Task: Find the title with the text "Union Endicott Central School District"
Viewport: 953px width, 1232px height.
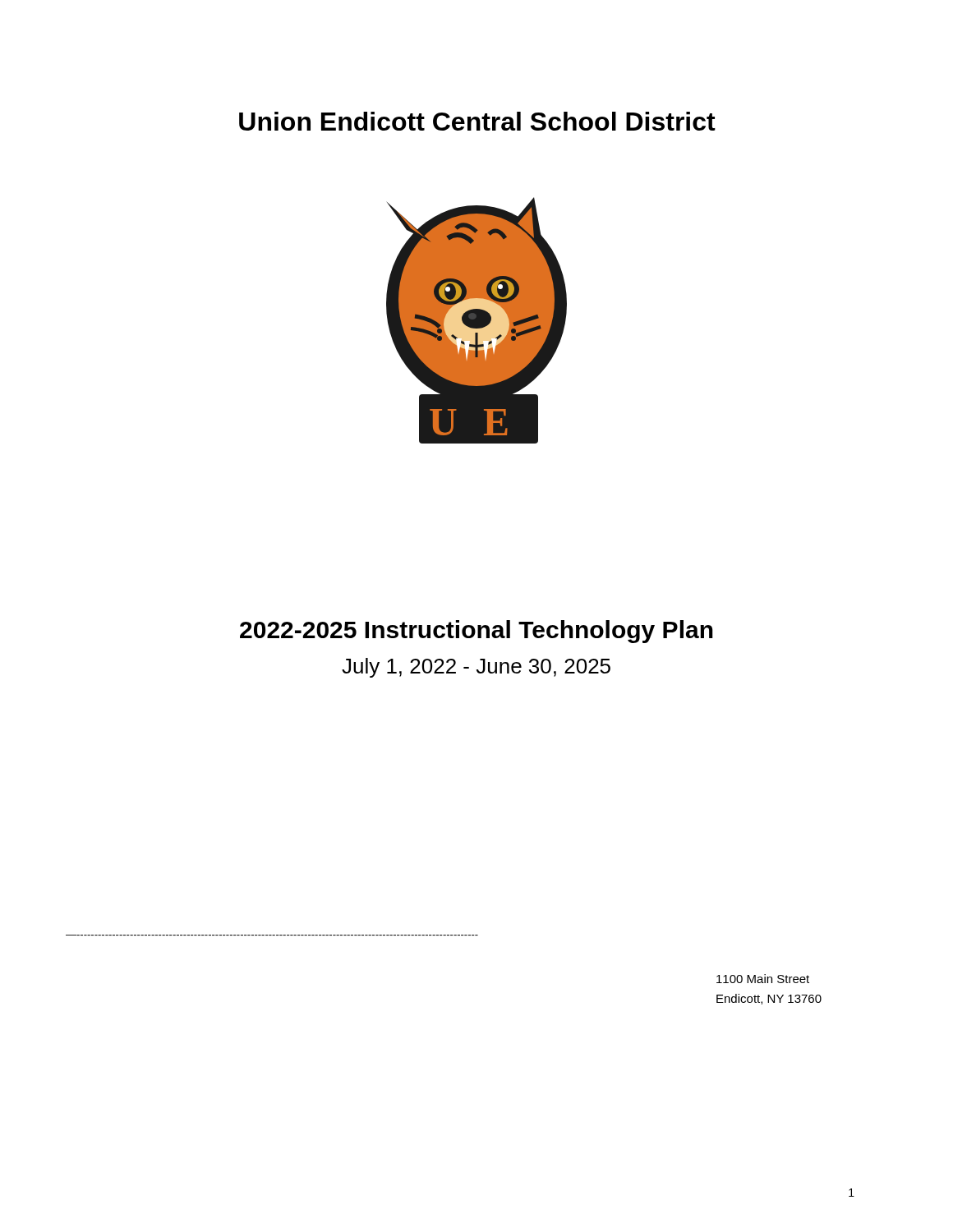Action: pyautogui.click(x=476, y=122)
